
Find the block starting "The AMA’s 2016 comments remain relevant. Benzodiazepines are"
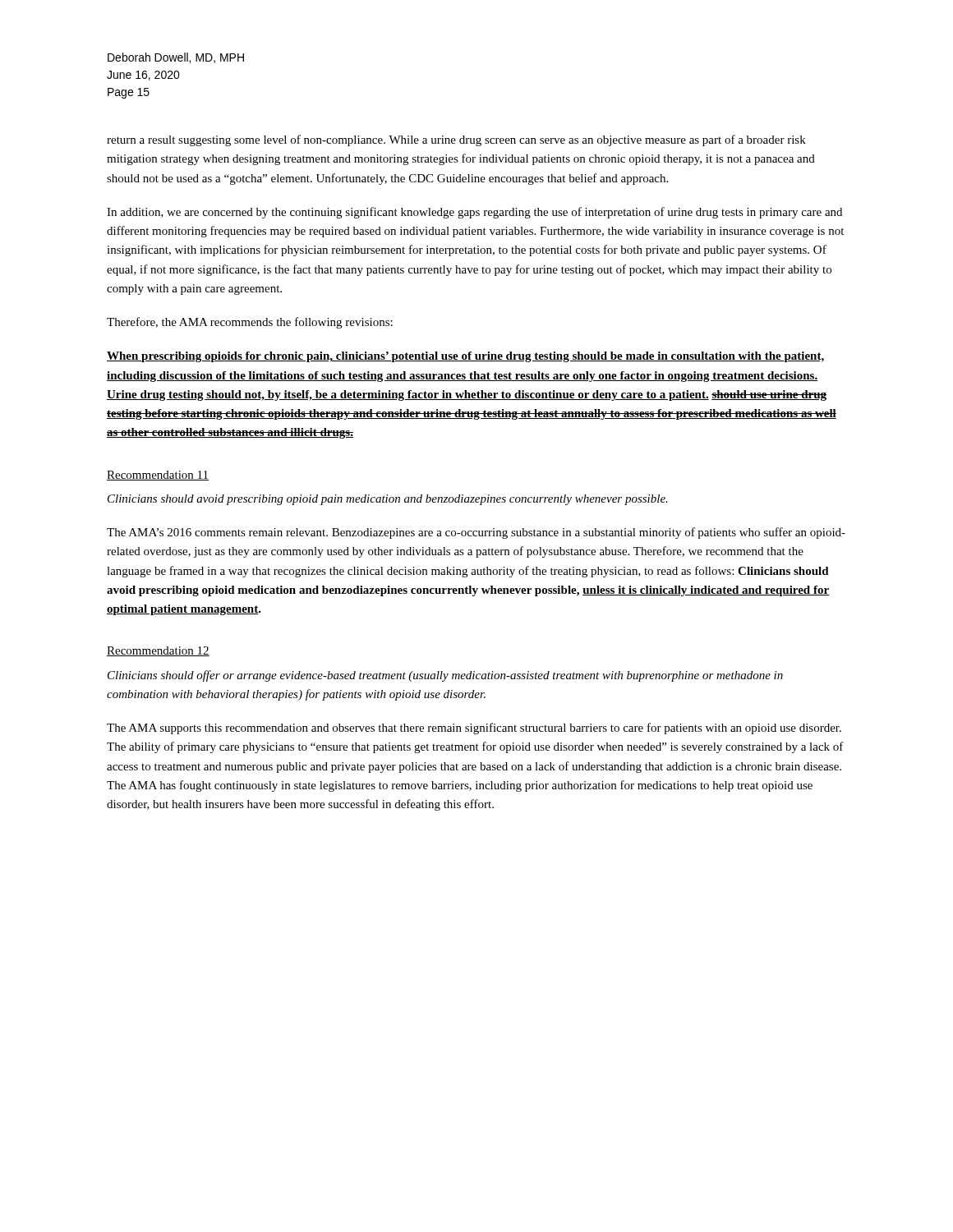click(x=476, y=570)
